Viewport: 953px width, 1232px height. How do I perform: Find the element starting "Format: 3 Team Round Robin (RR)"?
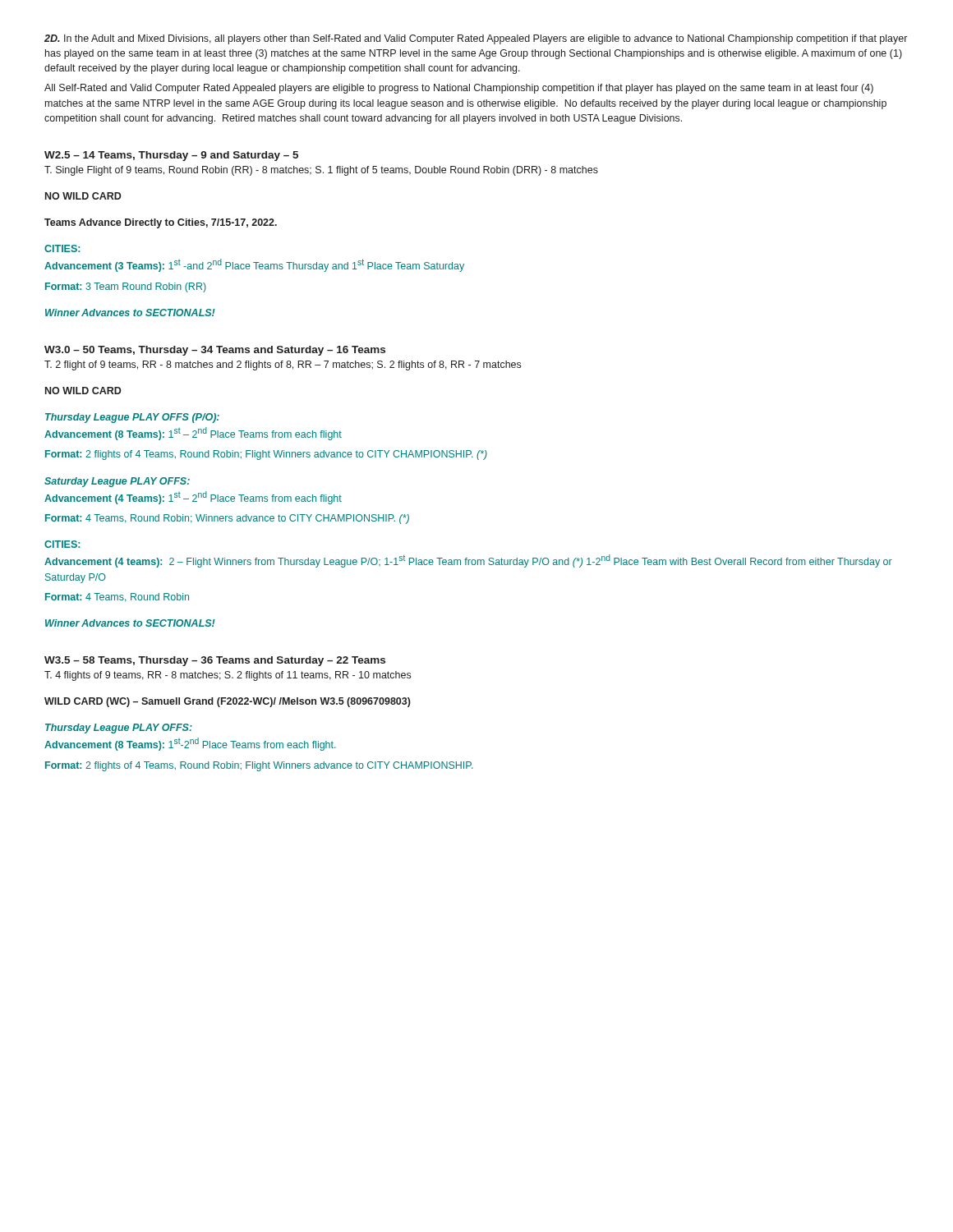click(x=125, y=286)
